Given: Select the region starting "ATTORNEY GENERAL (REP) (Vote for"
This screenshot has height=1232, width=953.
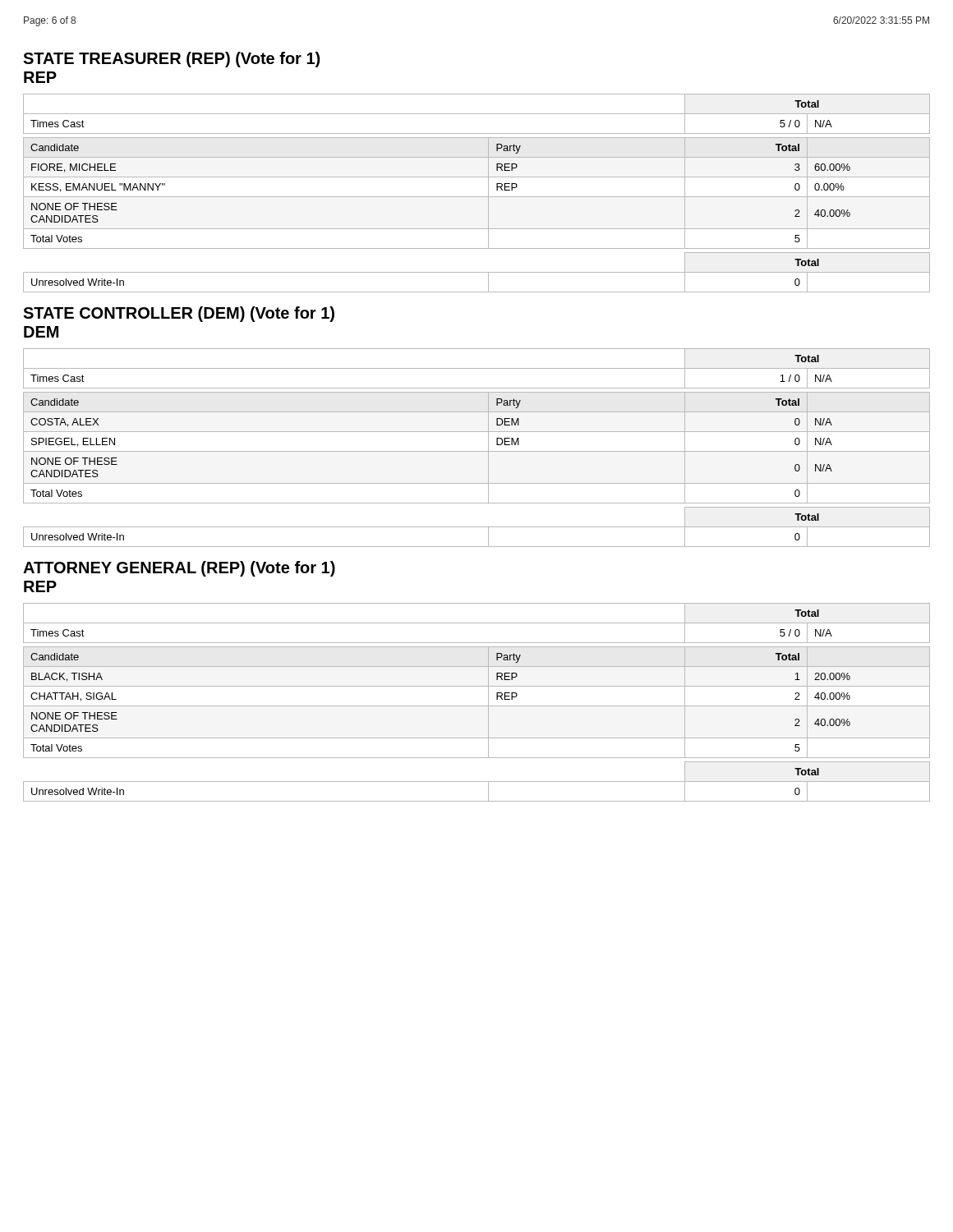Looking at the screenshot, I should [x=179, y=577].
